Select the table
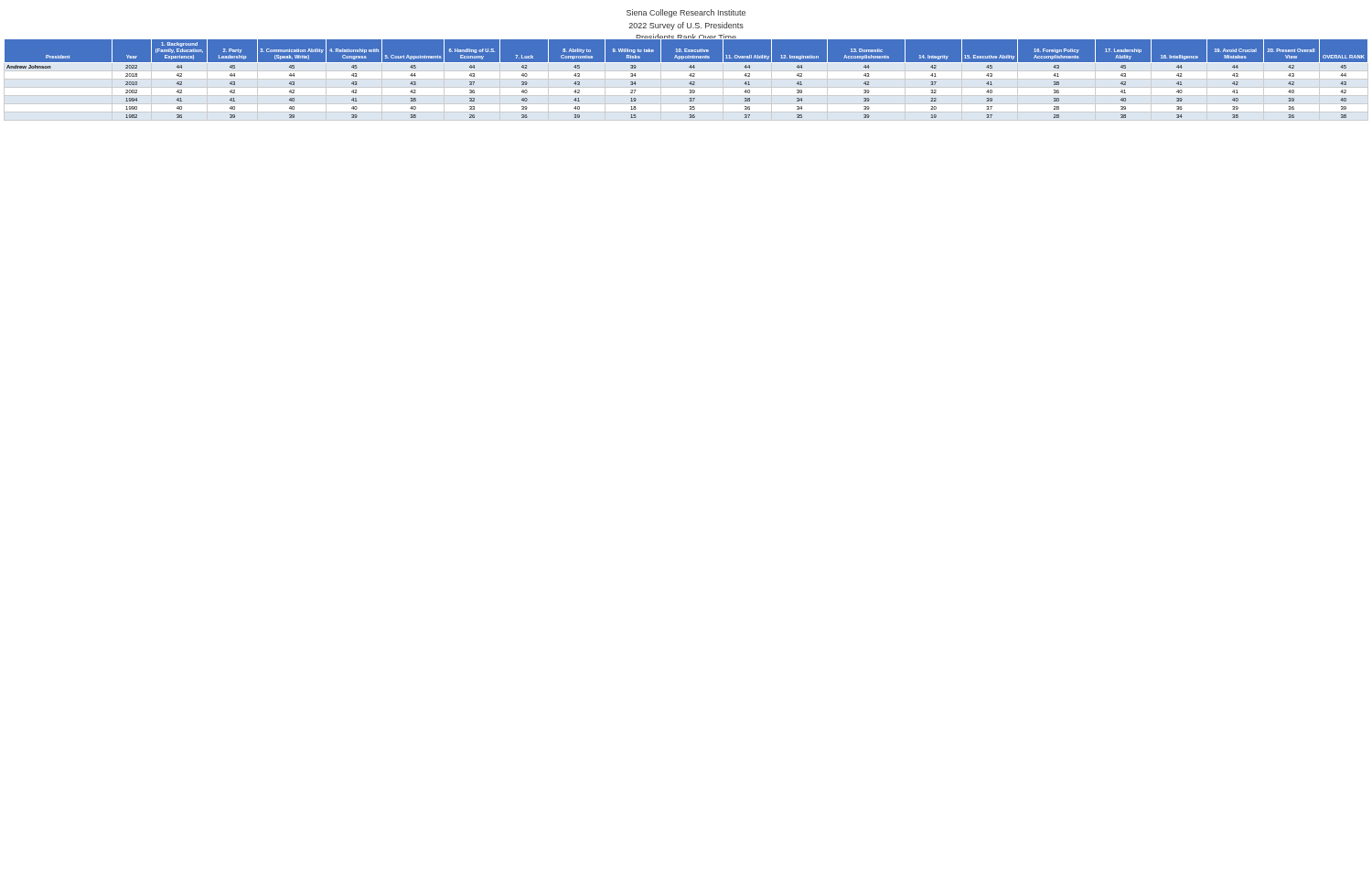 (x=686, y=80)
